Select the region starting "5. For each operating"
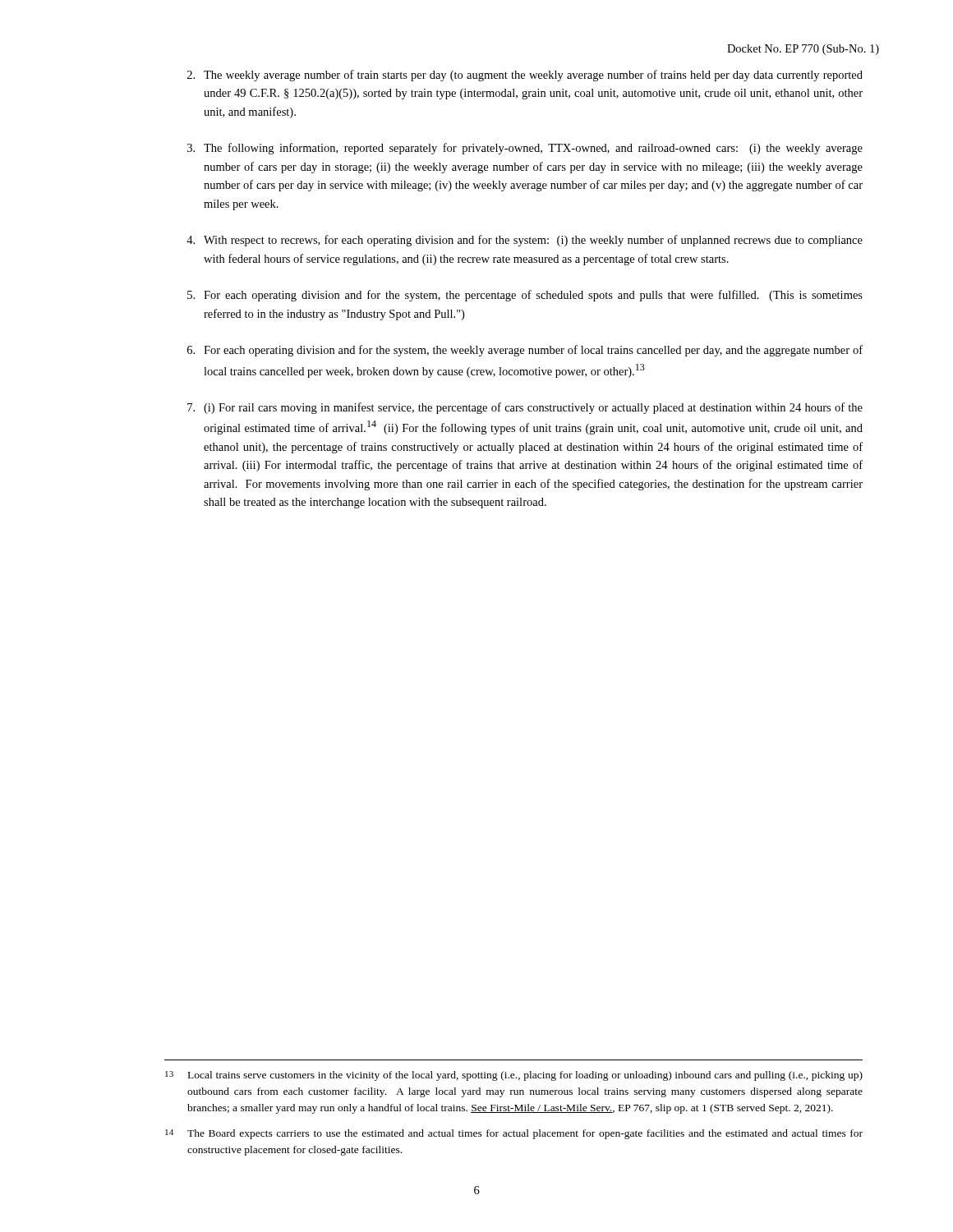This screenshot has height=1232, width=953. (513, 304)
